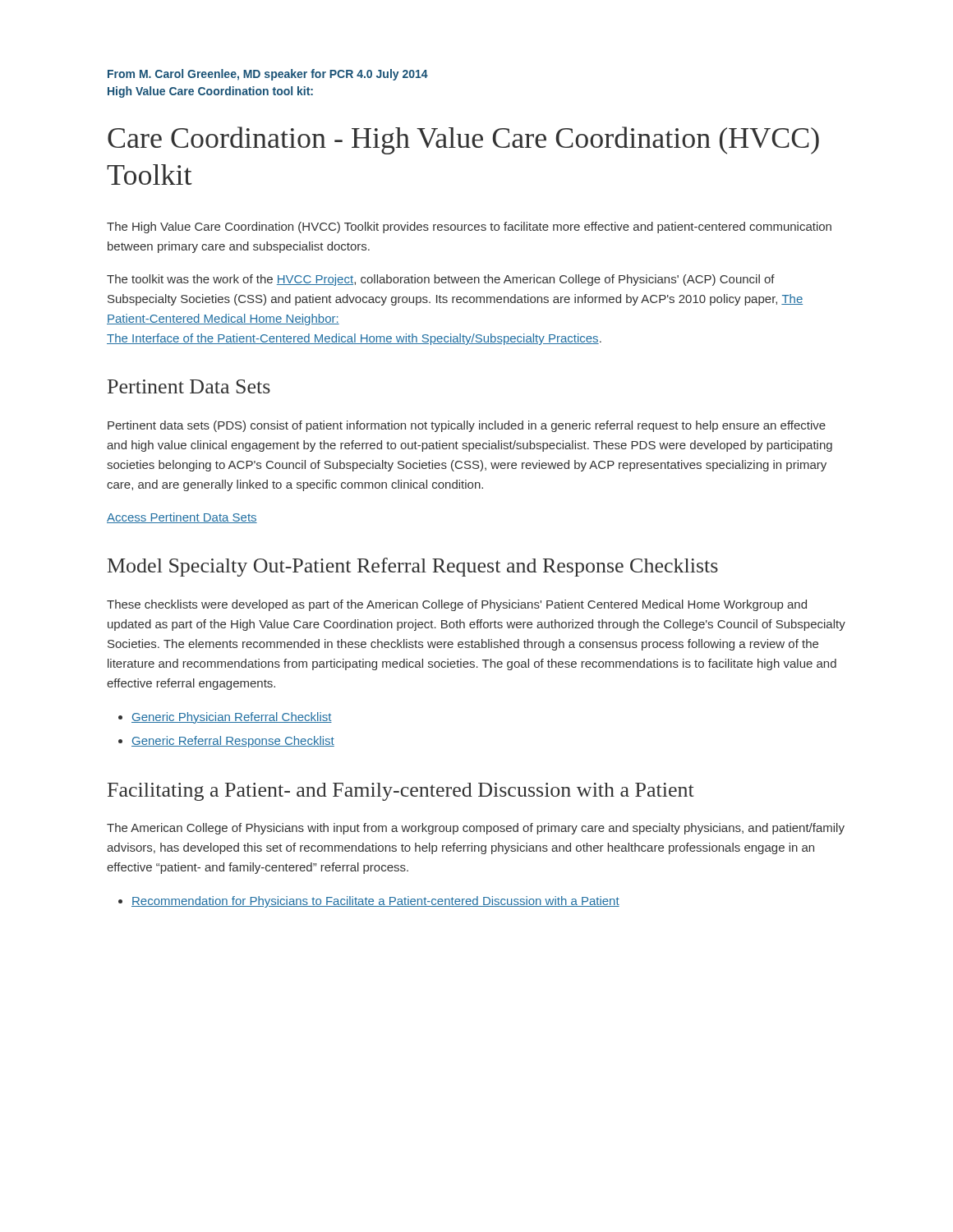Screen dimensions: 1232x953
Task: Select the region starting "These checklists were developed as part"
Action: click(476, 643)
